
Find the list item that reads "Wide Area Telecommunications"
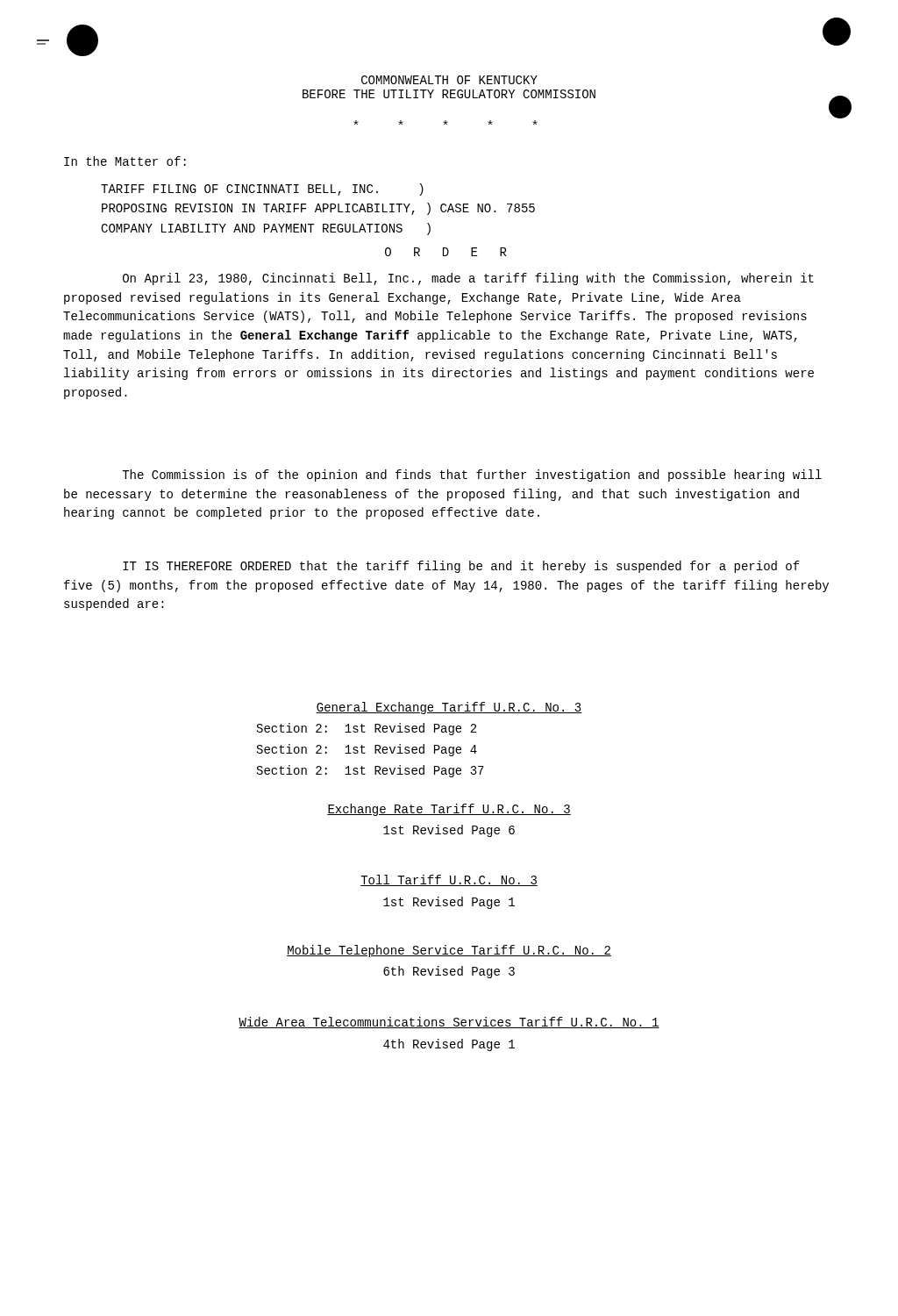pos(449,1023)
